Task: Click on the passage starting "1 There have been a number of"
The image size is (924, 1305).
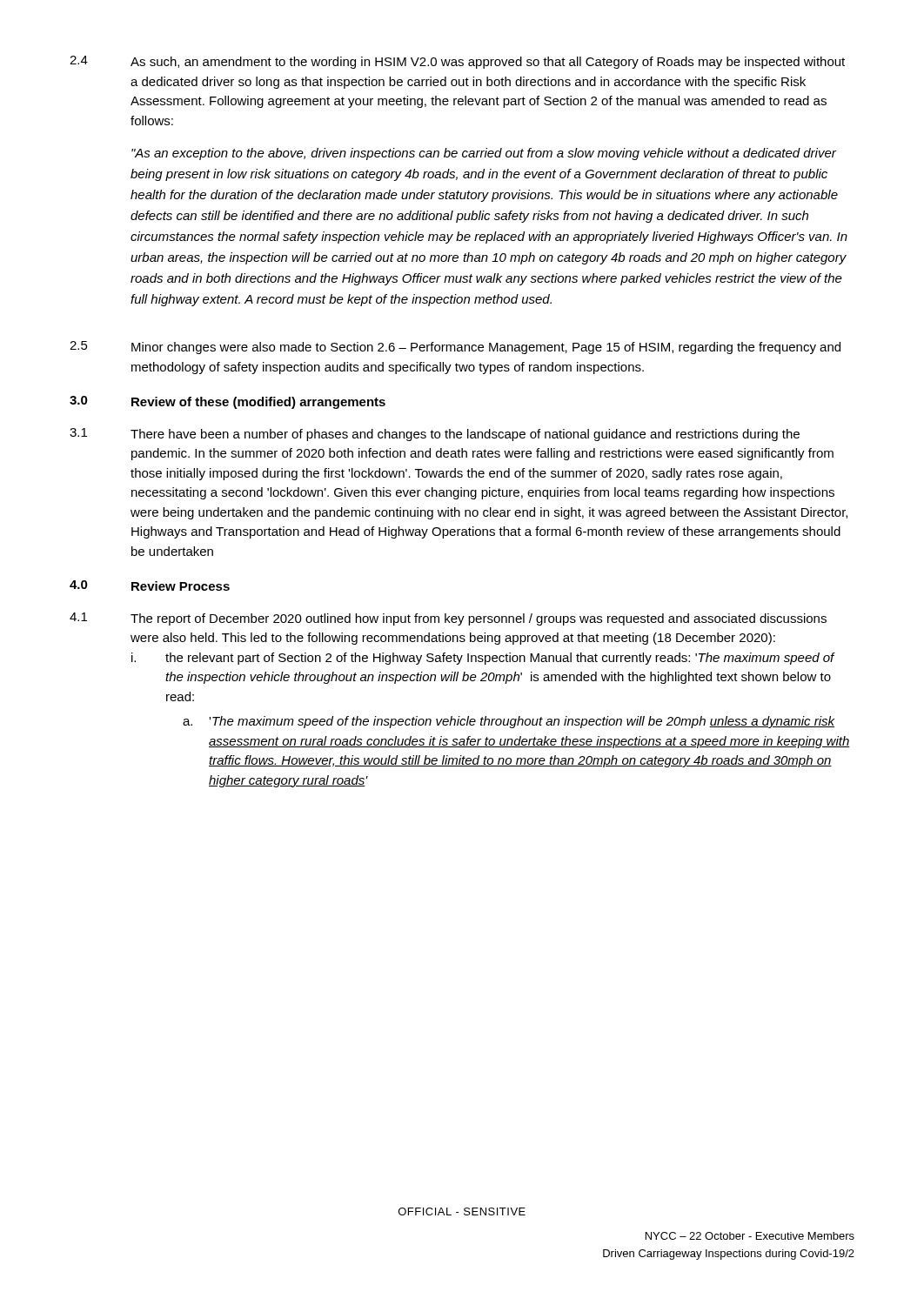Action: point(462,493)
